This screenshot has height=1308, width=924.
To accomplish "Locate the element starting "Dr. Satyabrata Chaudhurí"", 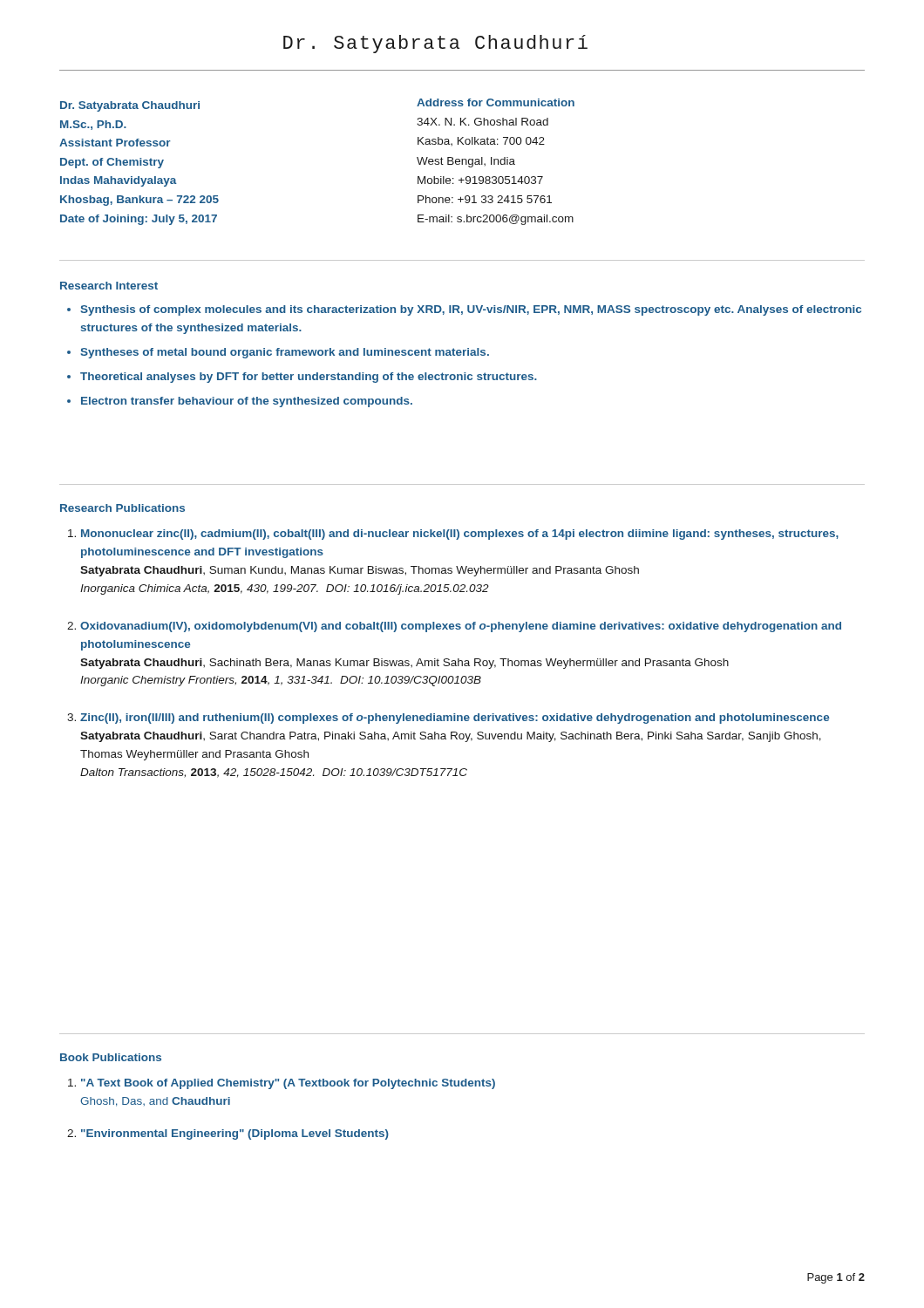I will click(436, 44).
